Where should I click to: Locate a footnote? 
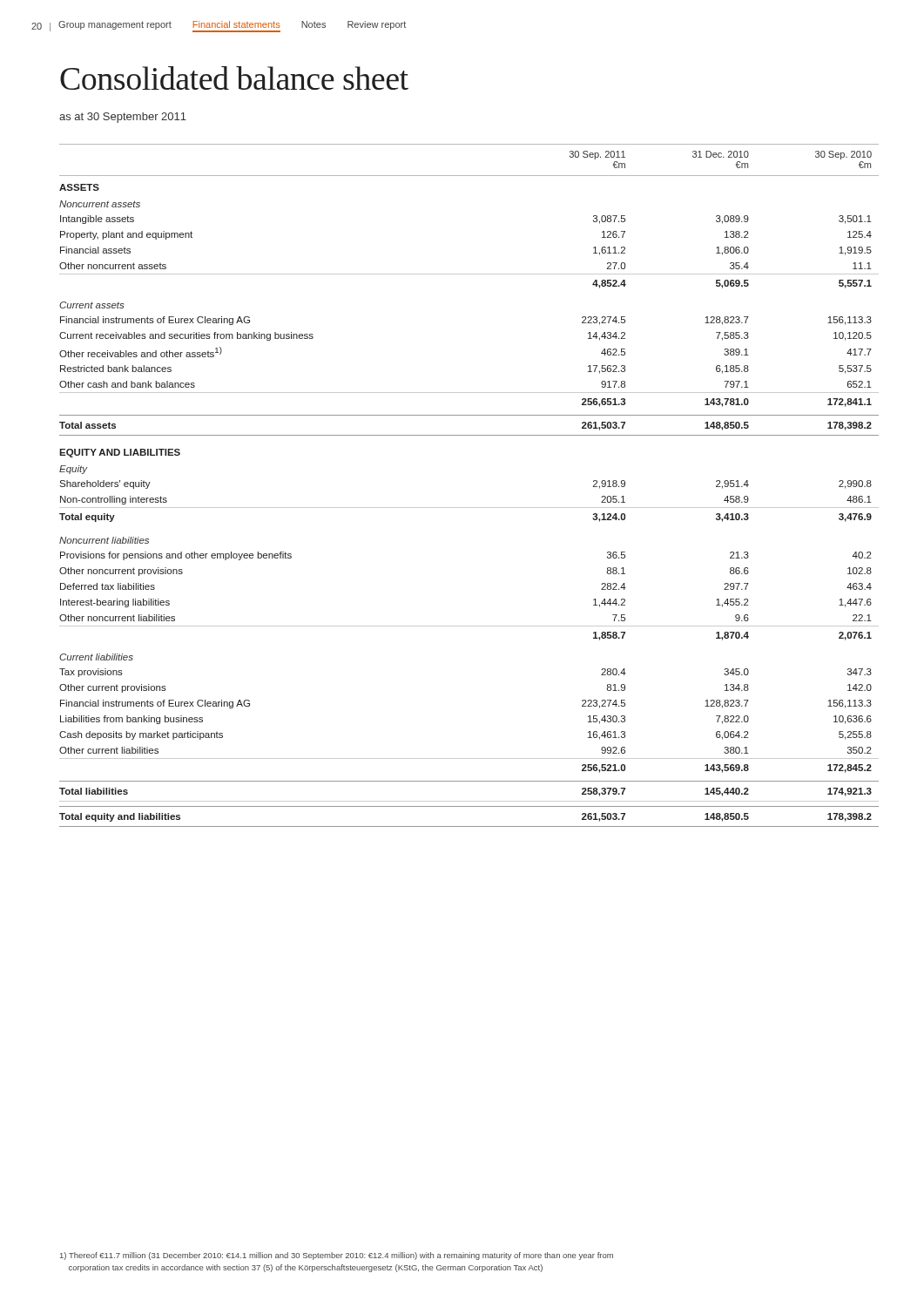[x=469, y=1262]
